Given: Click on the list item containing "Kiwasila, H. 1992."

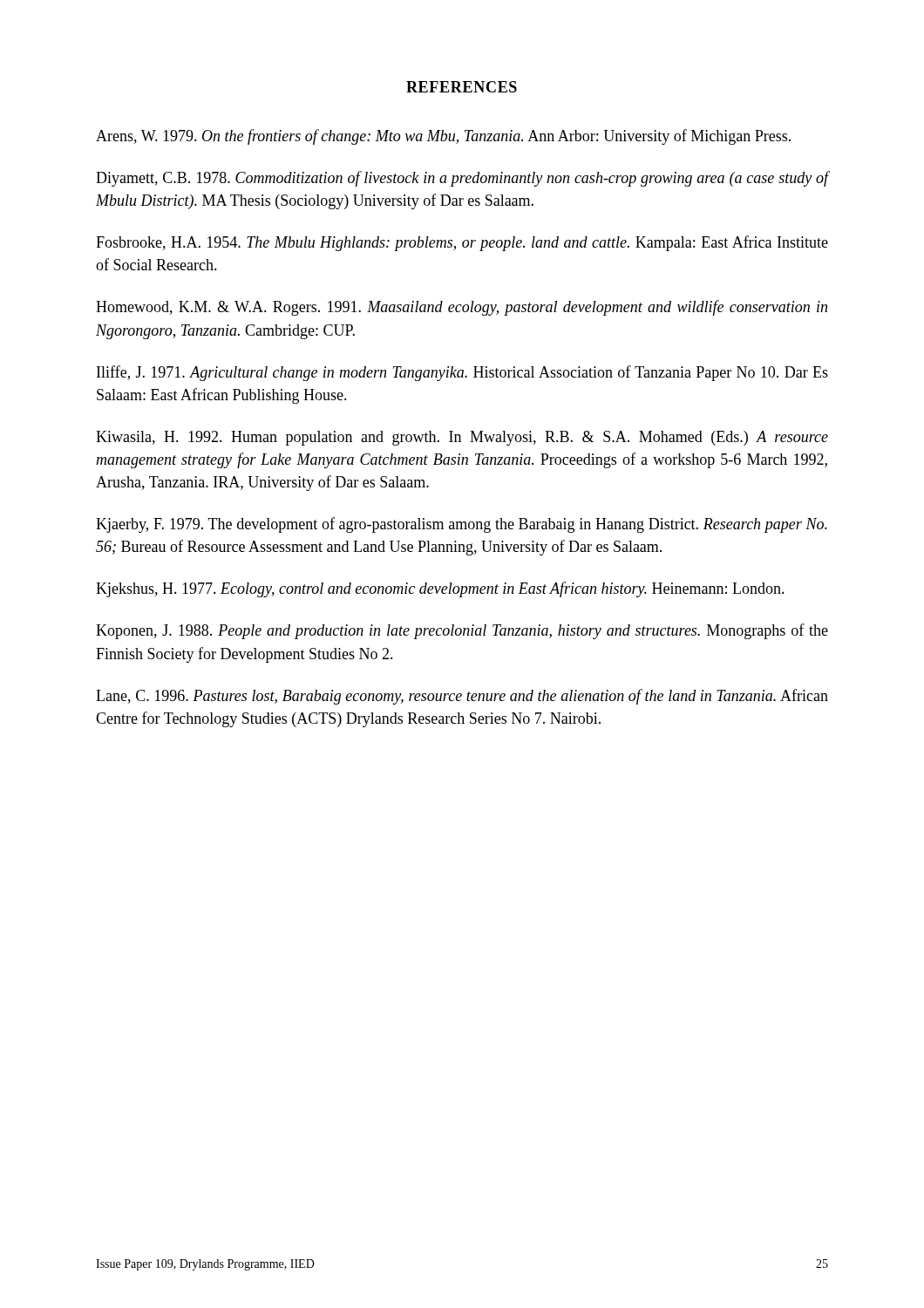Looking at the screenshot, I should click(462, 460).
